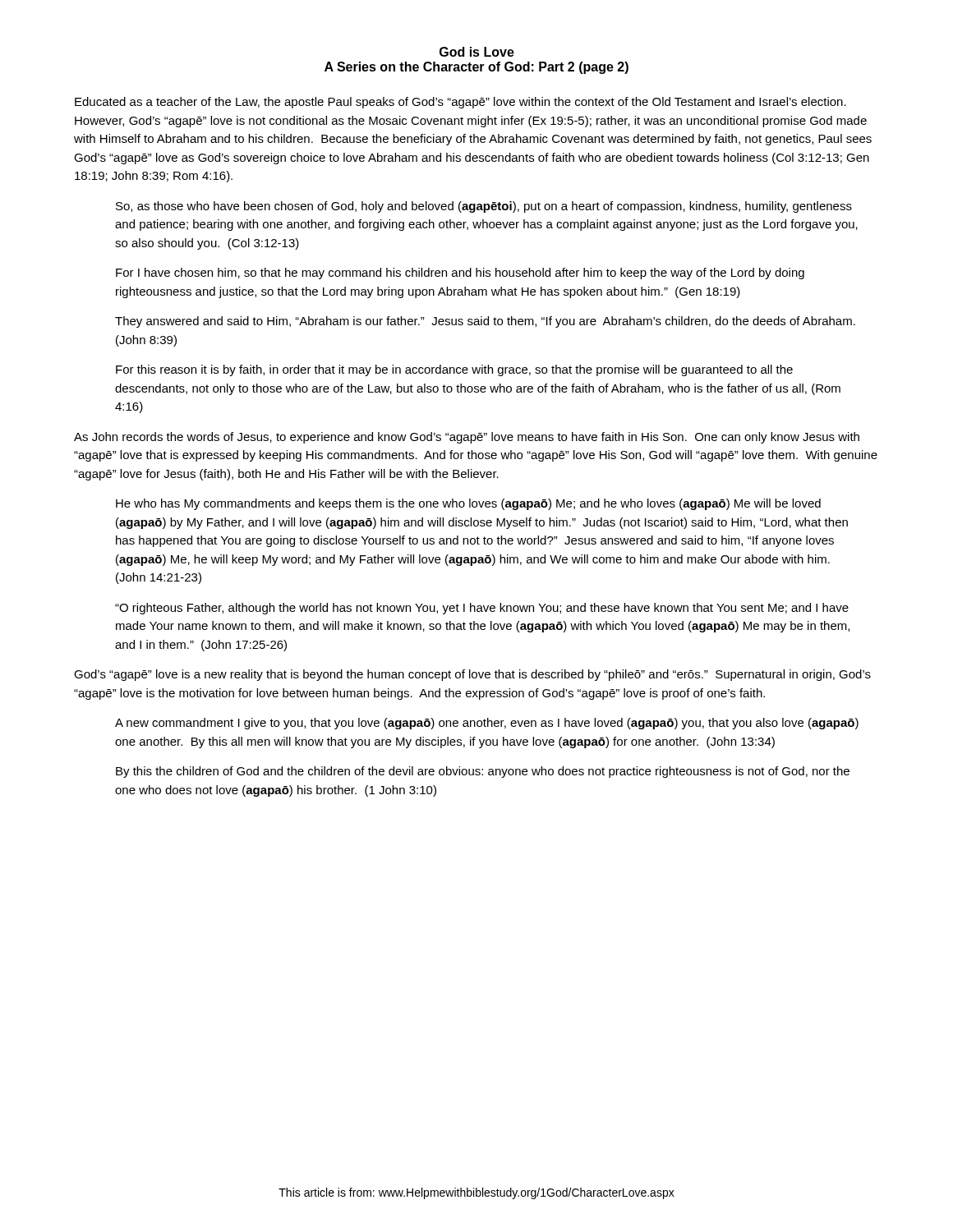Select the text block that says "He who has My commandments and"
Screen dimensions: 1232x953
[x=482, y=540]
